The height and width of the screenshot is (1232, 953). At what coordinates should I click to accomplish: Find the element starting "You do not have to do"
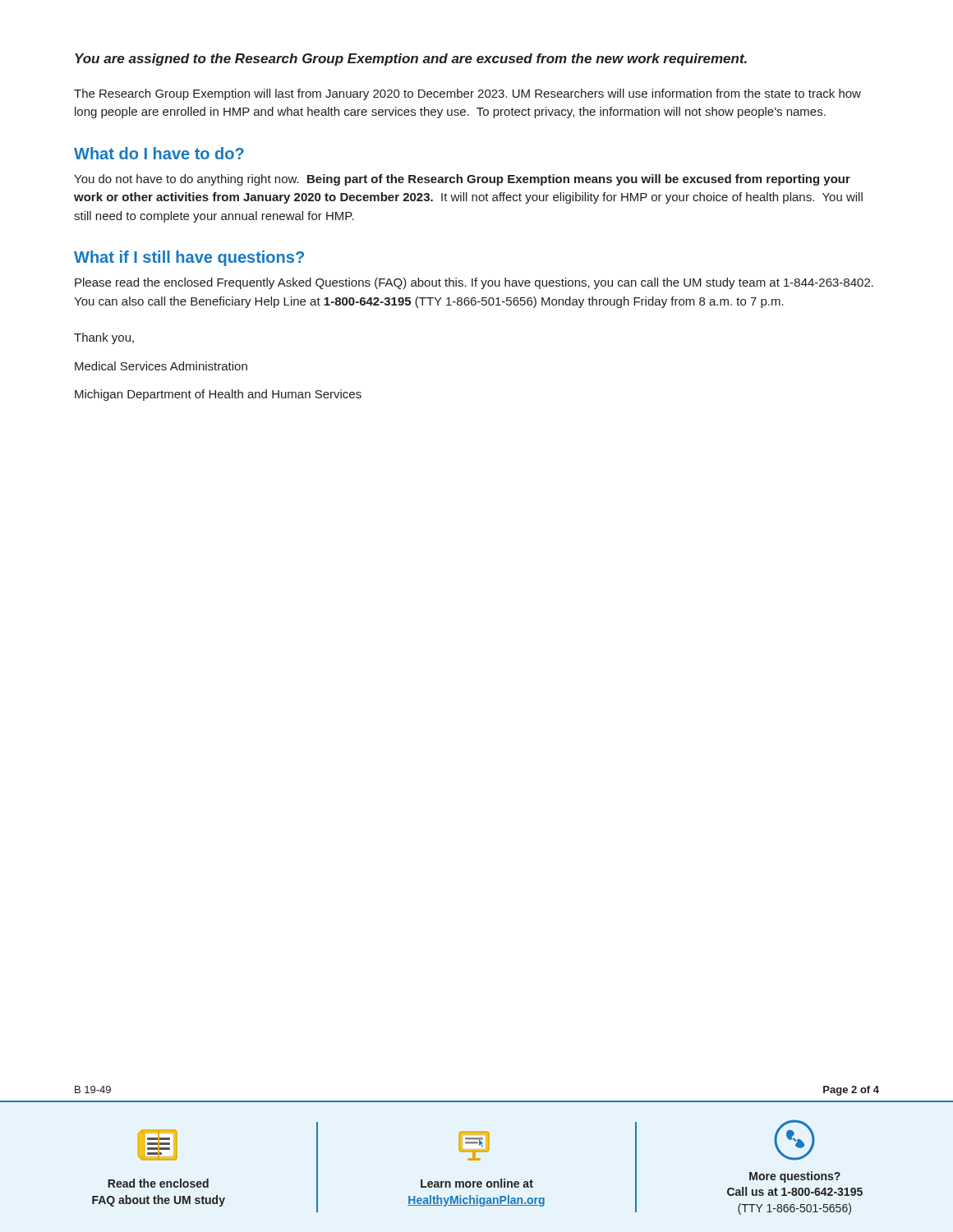(469, 197)
